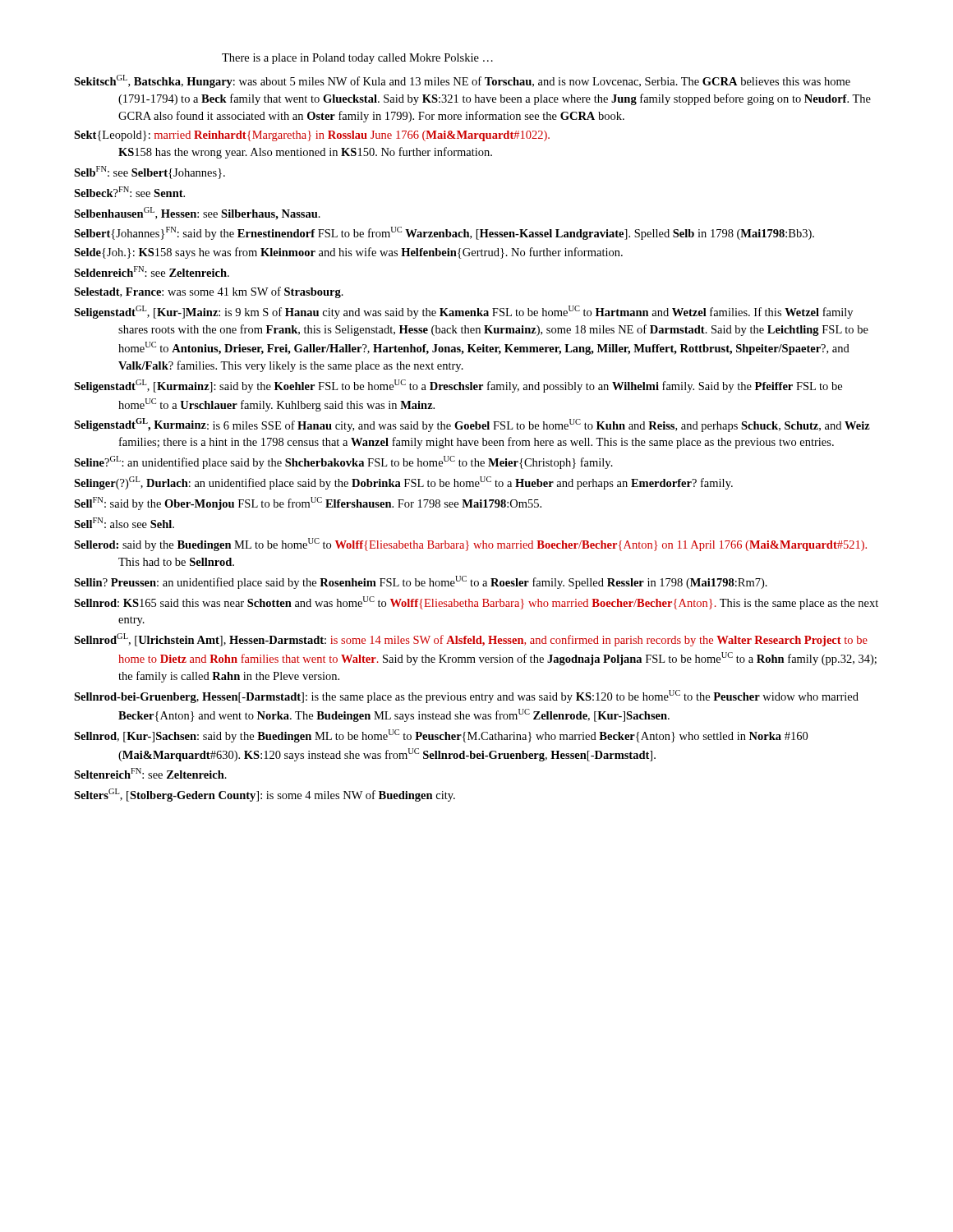This screenshot has width=953, height=1232.
Task: Click on the text starting "Sellnrod, [Kur-]Sachsen: said by the"
Action: tap(441, 744)
